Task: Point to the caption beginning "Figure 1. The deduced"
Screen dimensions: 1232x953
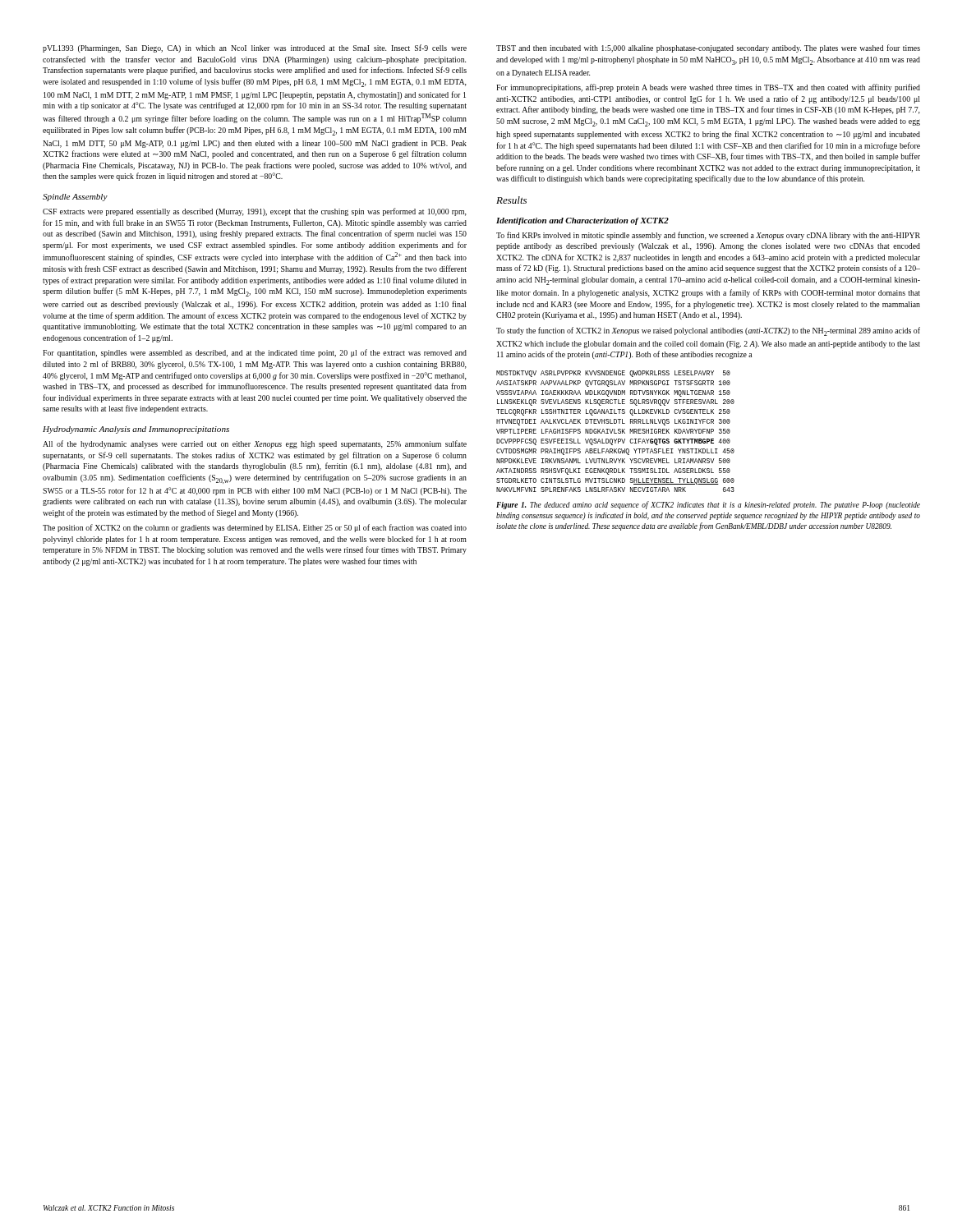Action: [x=708, y=516]
